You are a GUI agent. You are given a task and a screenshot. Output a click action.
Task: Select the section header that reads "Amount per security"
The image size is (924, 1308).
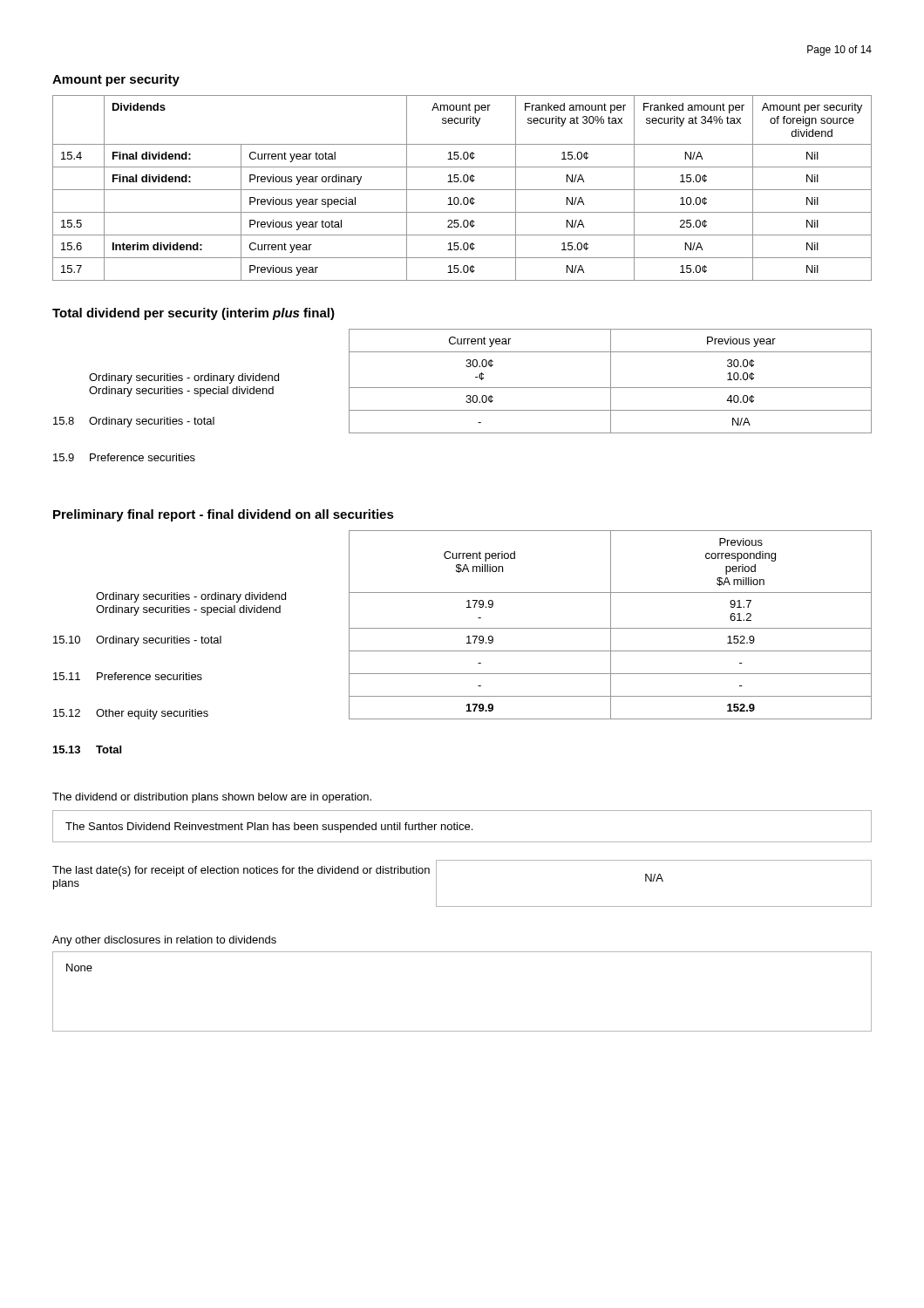[116, 79]
